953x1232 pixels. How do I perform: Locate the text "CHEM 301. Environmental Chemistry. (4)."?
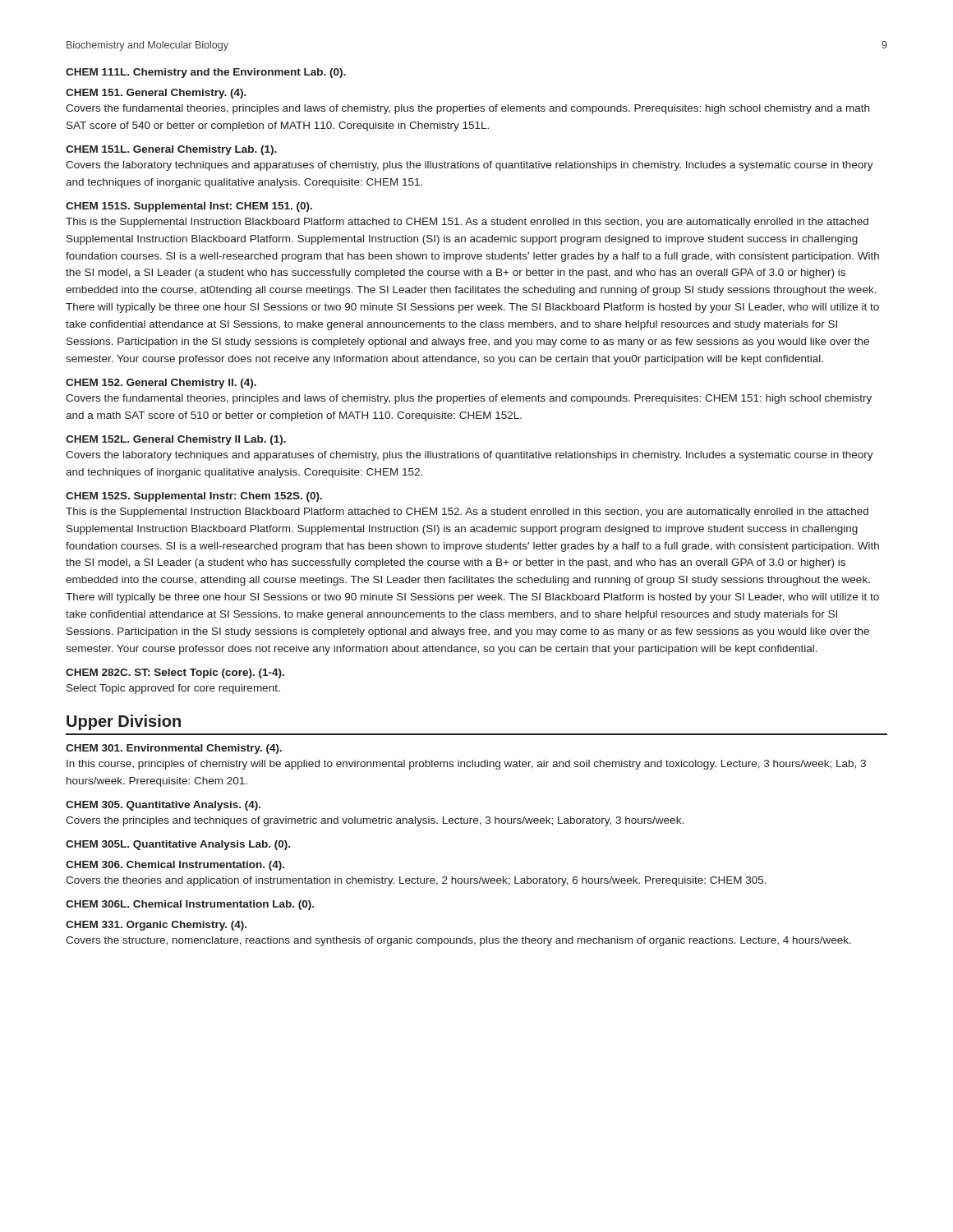[174, 748]
